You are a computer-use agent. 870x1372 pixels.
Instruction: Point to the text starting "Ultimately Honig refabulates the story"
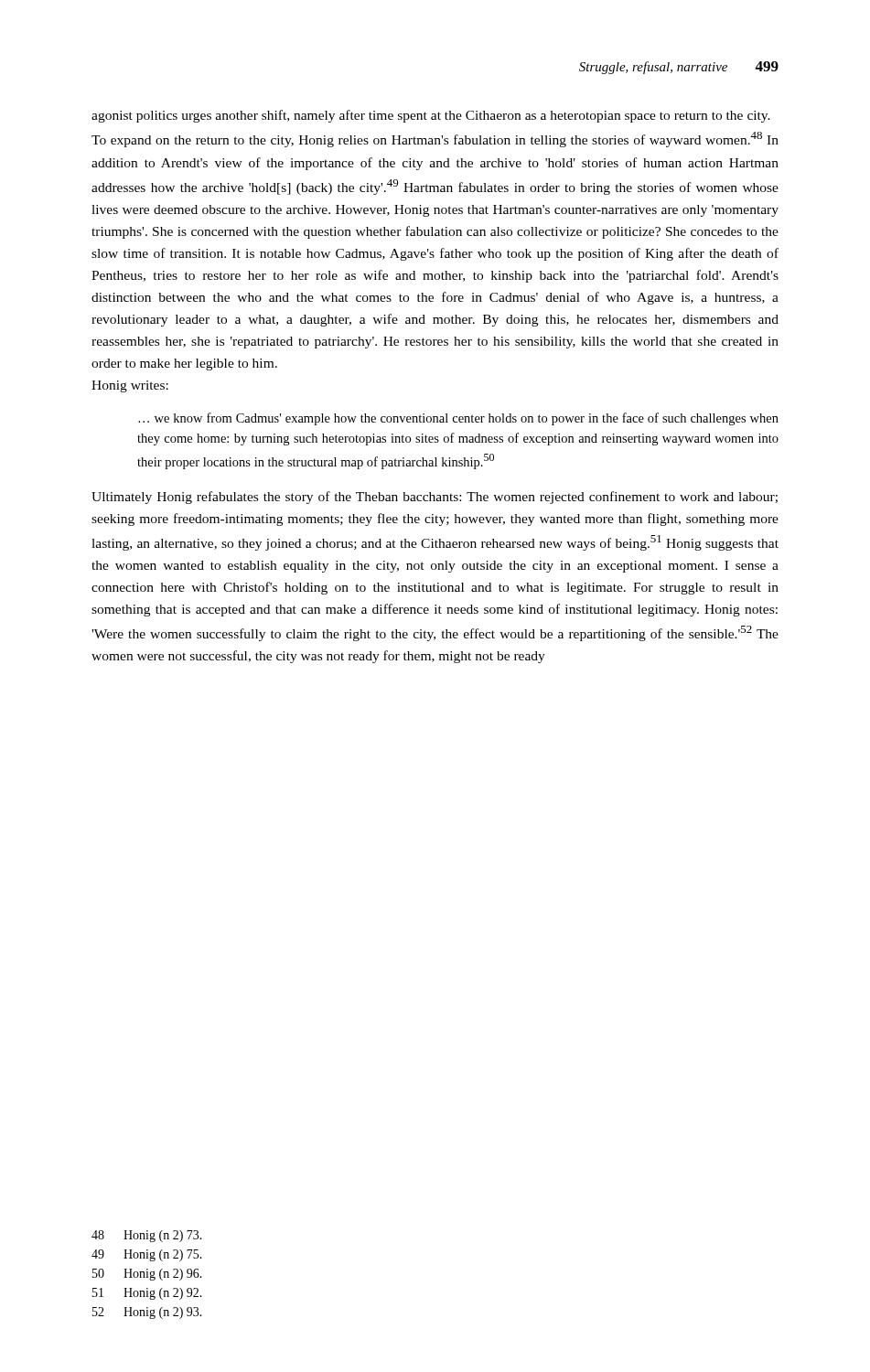(435, 576)
